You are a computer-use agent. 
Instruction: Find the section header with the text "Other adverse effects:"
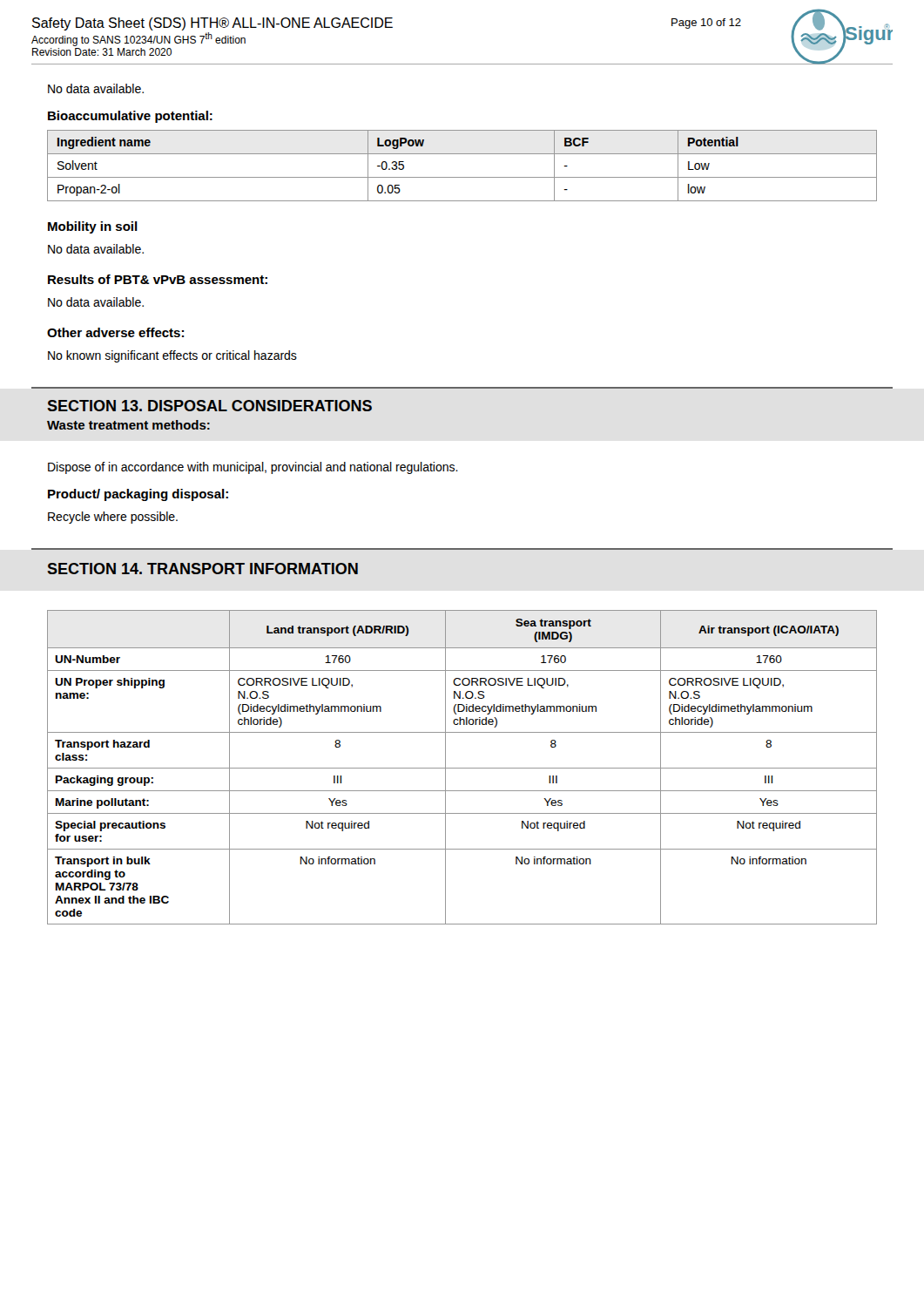[x=116, y=332]
